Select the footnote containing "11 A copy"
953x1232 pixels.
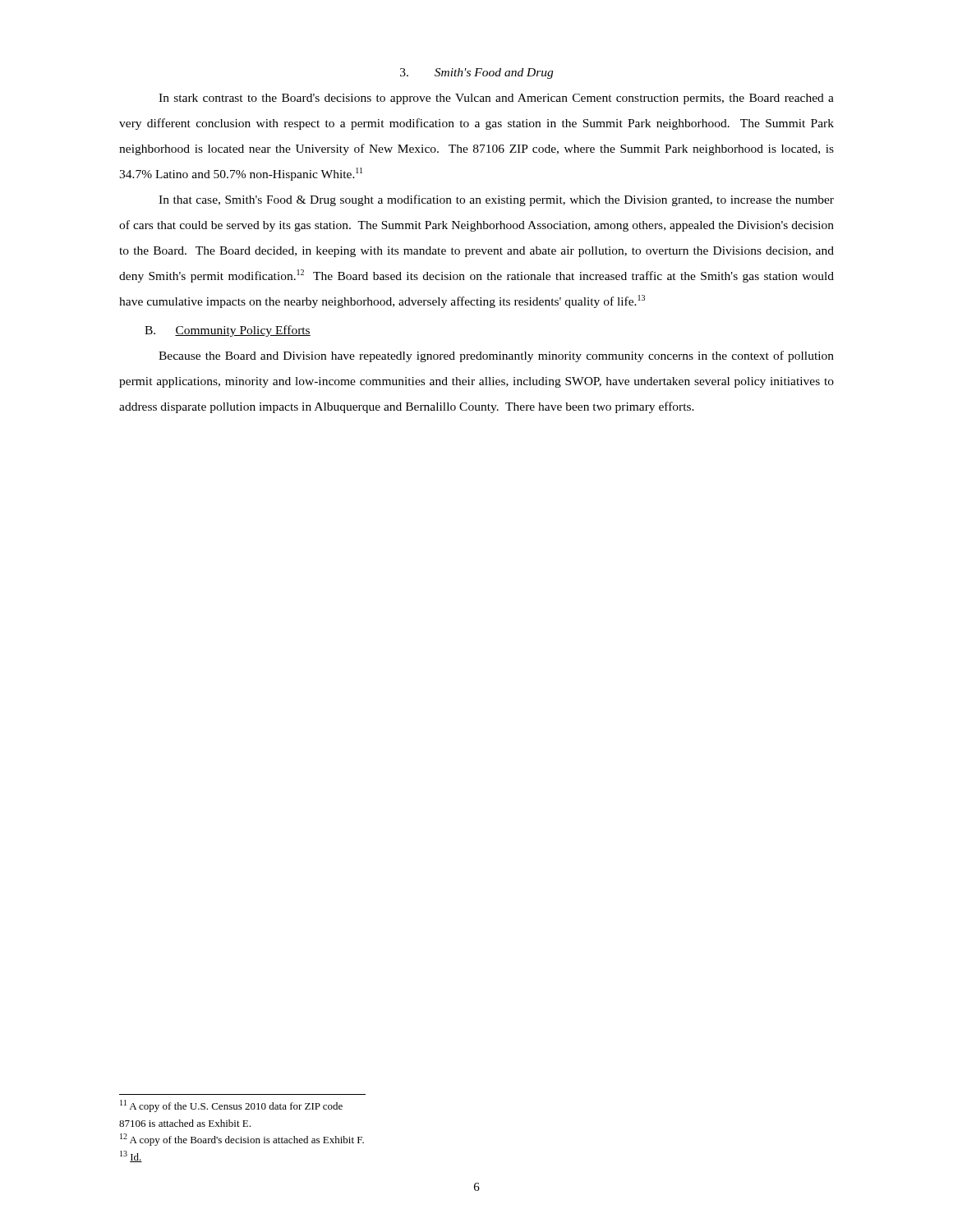231,1113
